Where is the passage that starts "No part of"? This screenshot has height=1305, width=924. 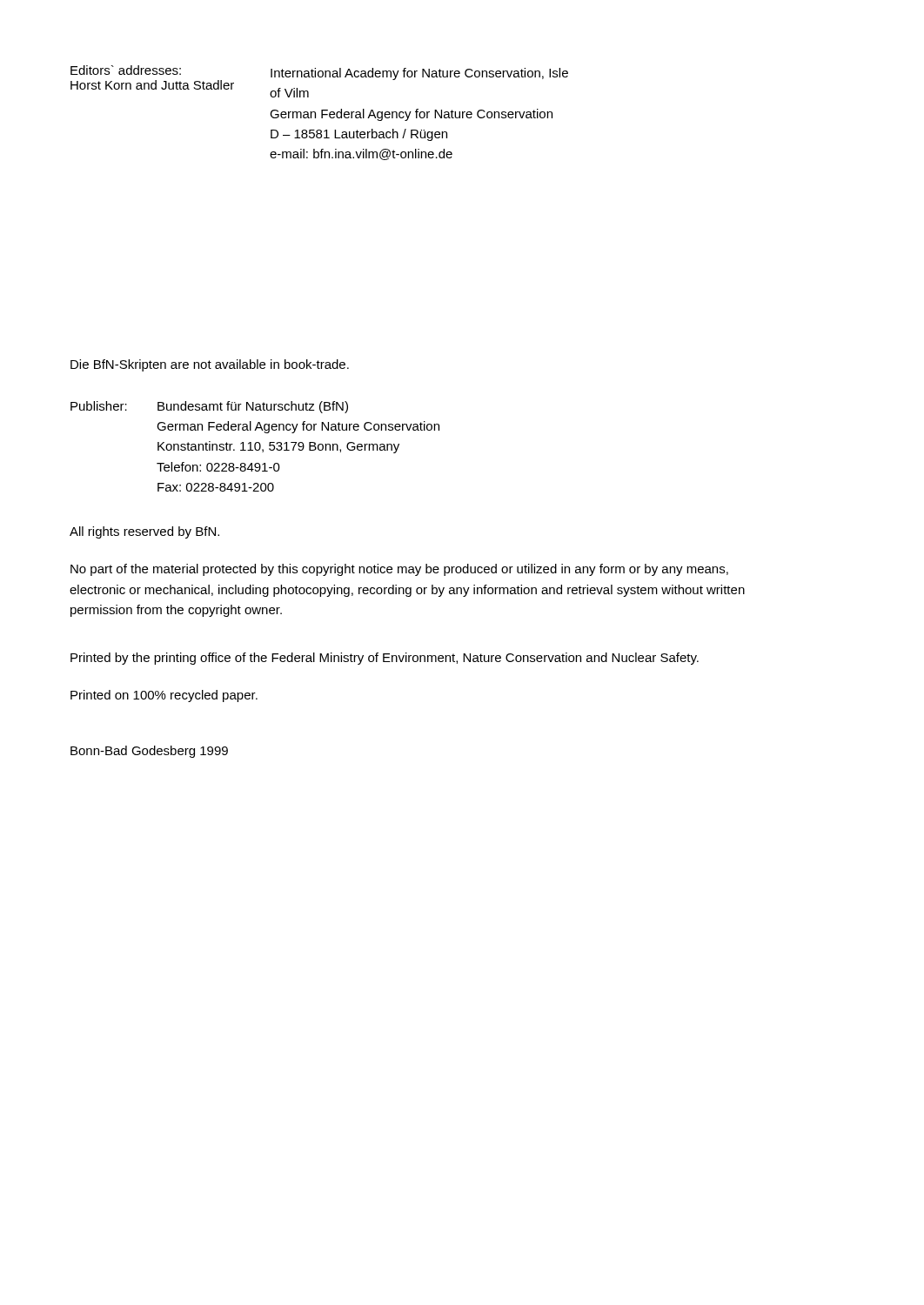407,589
